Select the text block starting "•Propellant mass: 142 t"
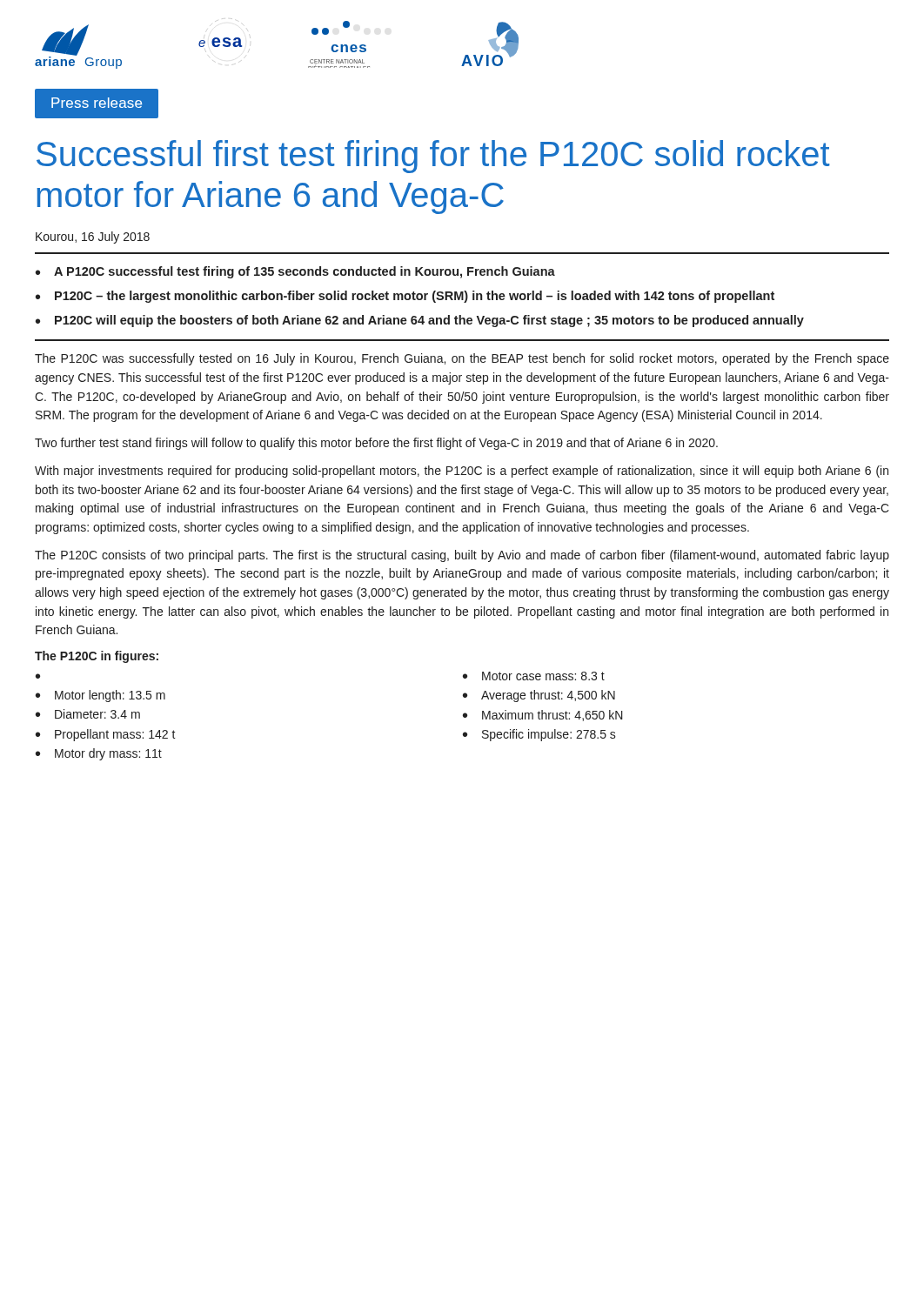The height and width of the screenshot is (1305, 924). tap(105, 734)
